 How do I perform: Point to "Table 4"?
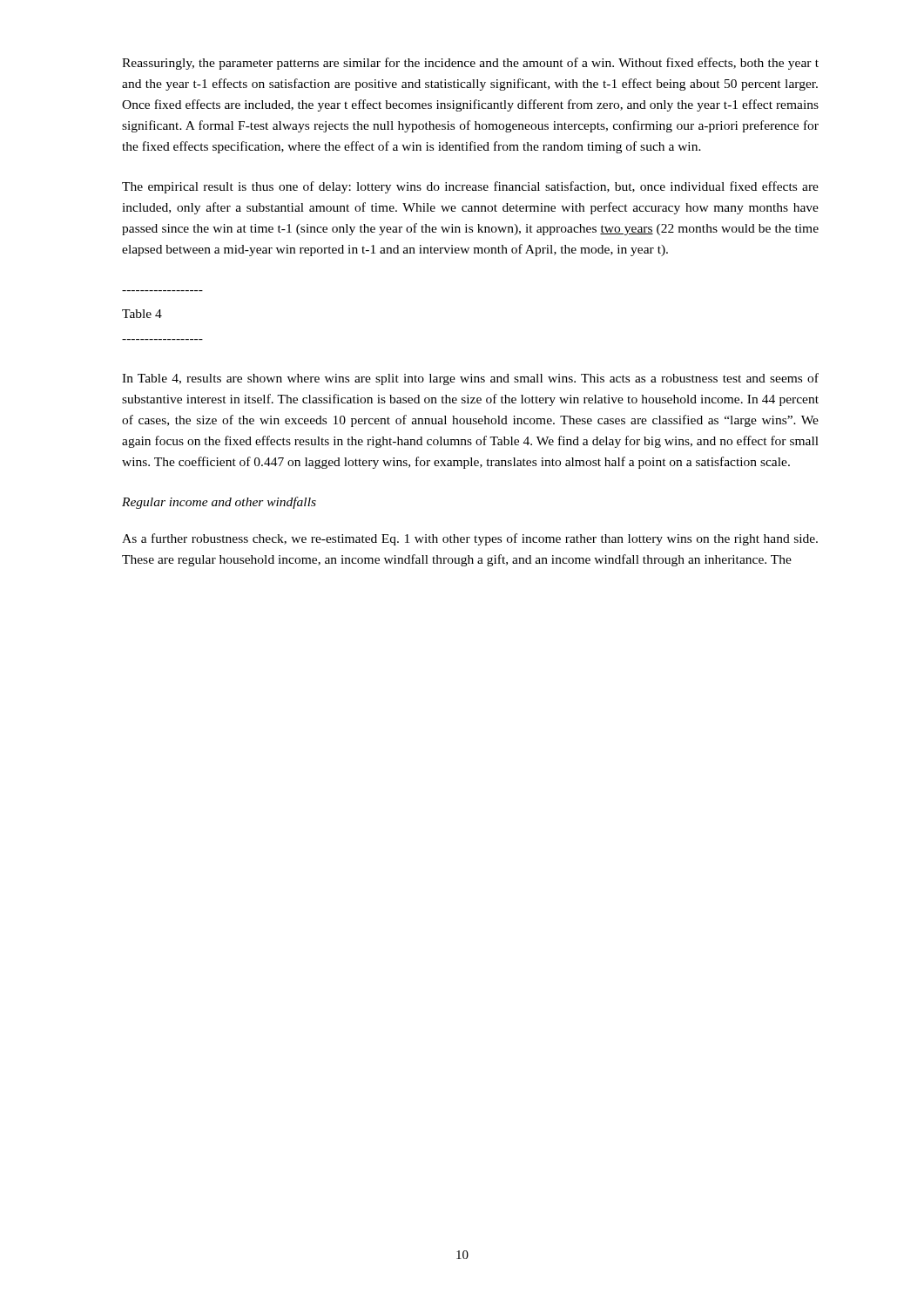click(x=142, y=313)
